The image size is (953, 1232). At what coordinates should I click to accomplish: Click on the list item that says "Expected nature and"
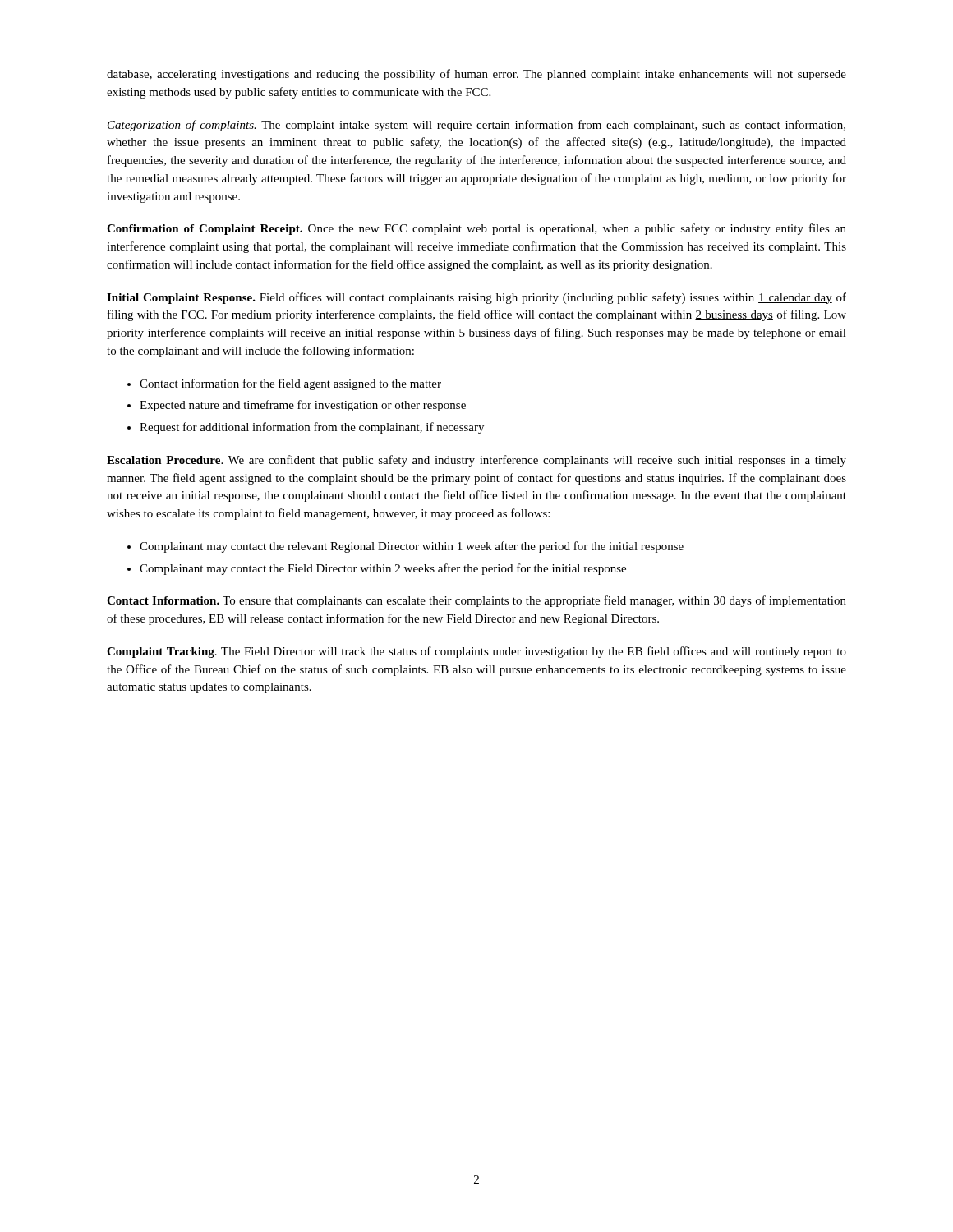(x=303, y=405)
